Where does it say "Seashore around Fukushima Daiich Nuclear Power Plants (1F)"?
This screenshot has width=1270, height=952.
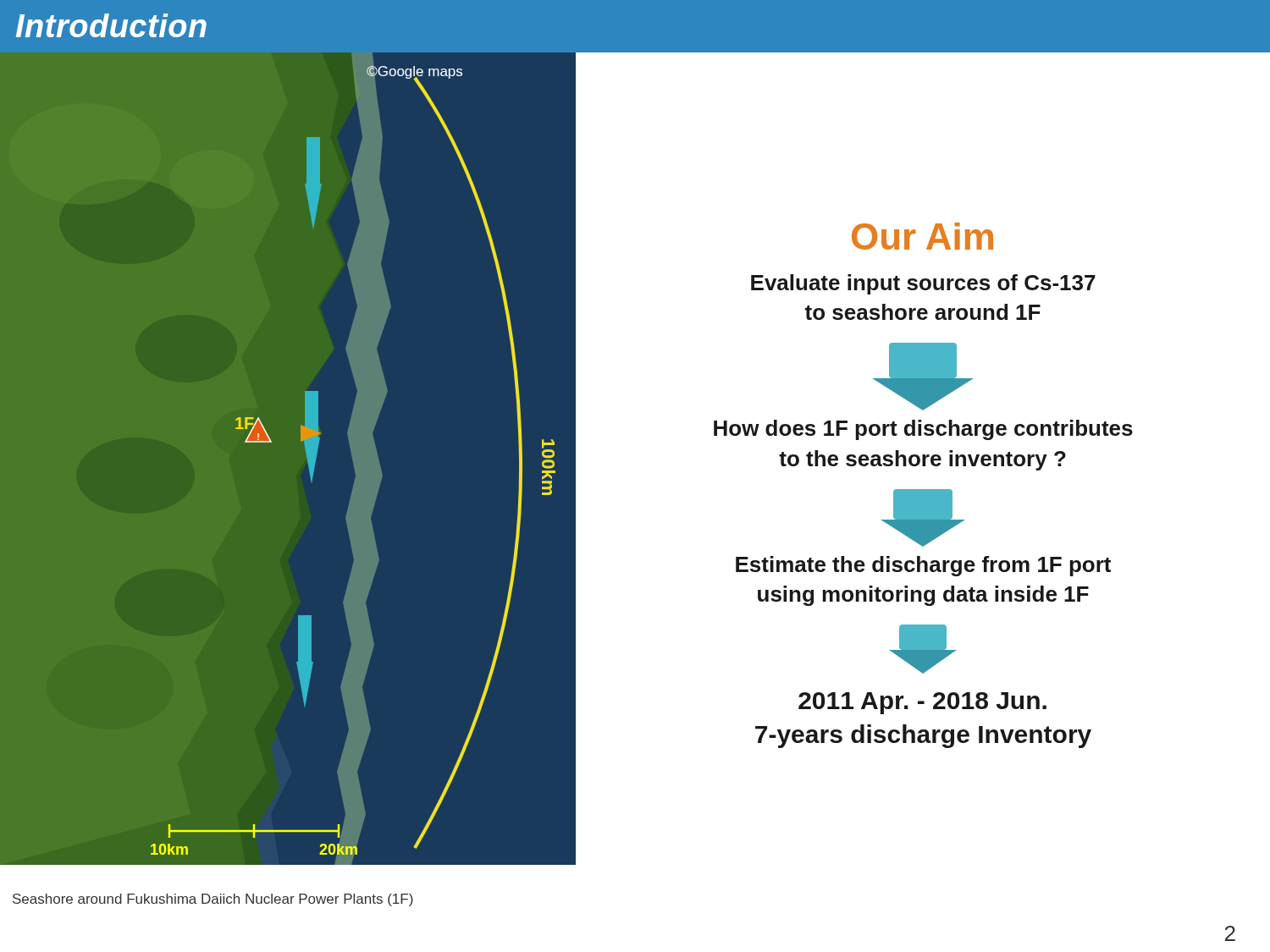click(x=213, y=899)
